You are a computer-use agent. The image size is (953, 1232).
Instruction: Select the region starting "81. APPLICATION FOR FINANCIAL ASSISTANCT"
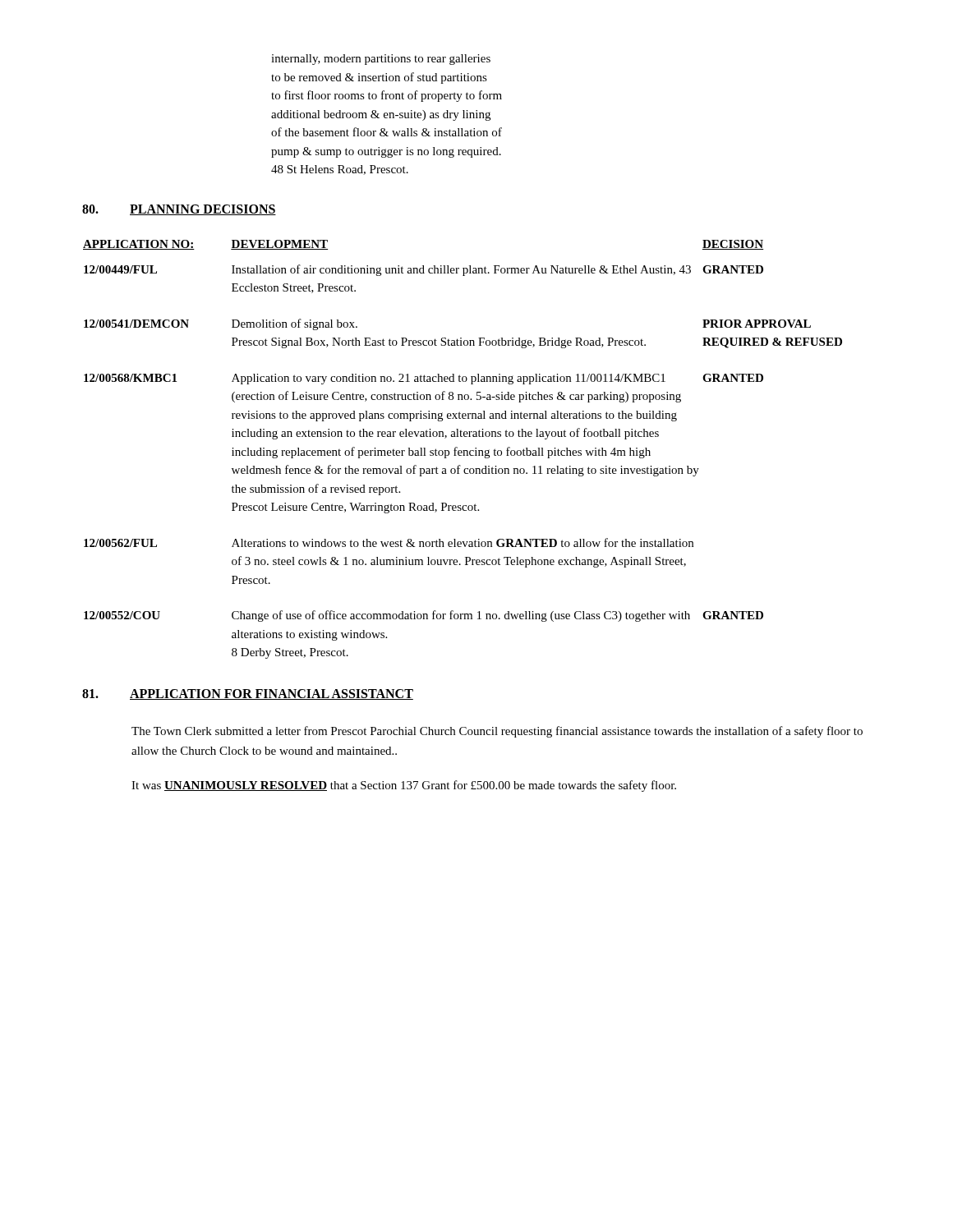[x=248, y=694]
